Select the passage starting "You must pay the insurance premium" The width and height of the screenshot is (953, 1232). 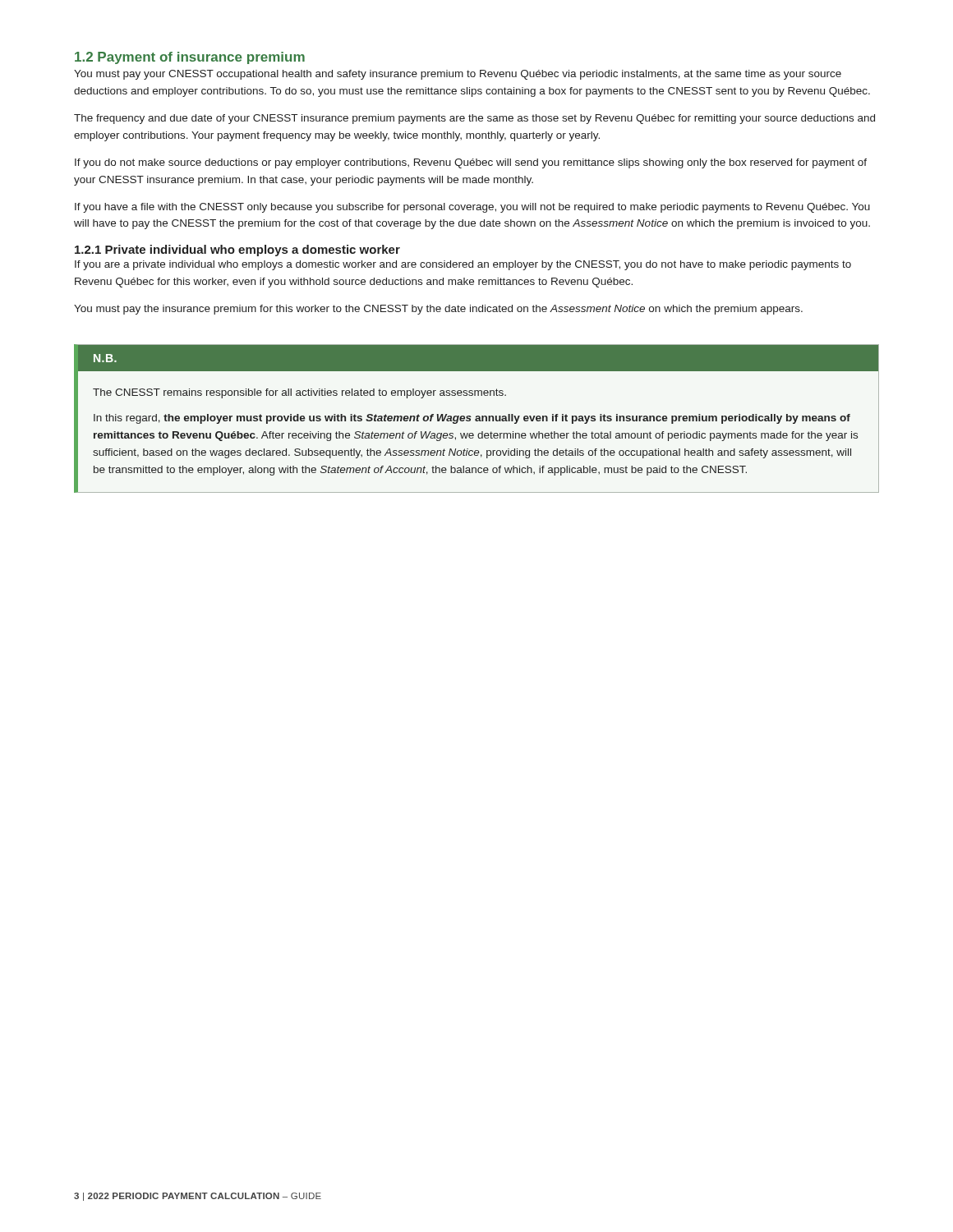click(439, 309)
